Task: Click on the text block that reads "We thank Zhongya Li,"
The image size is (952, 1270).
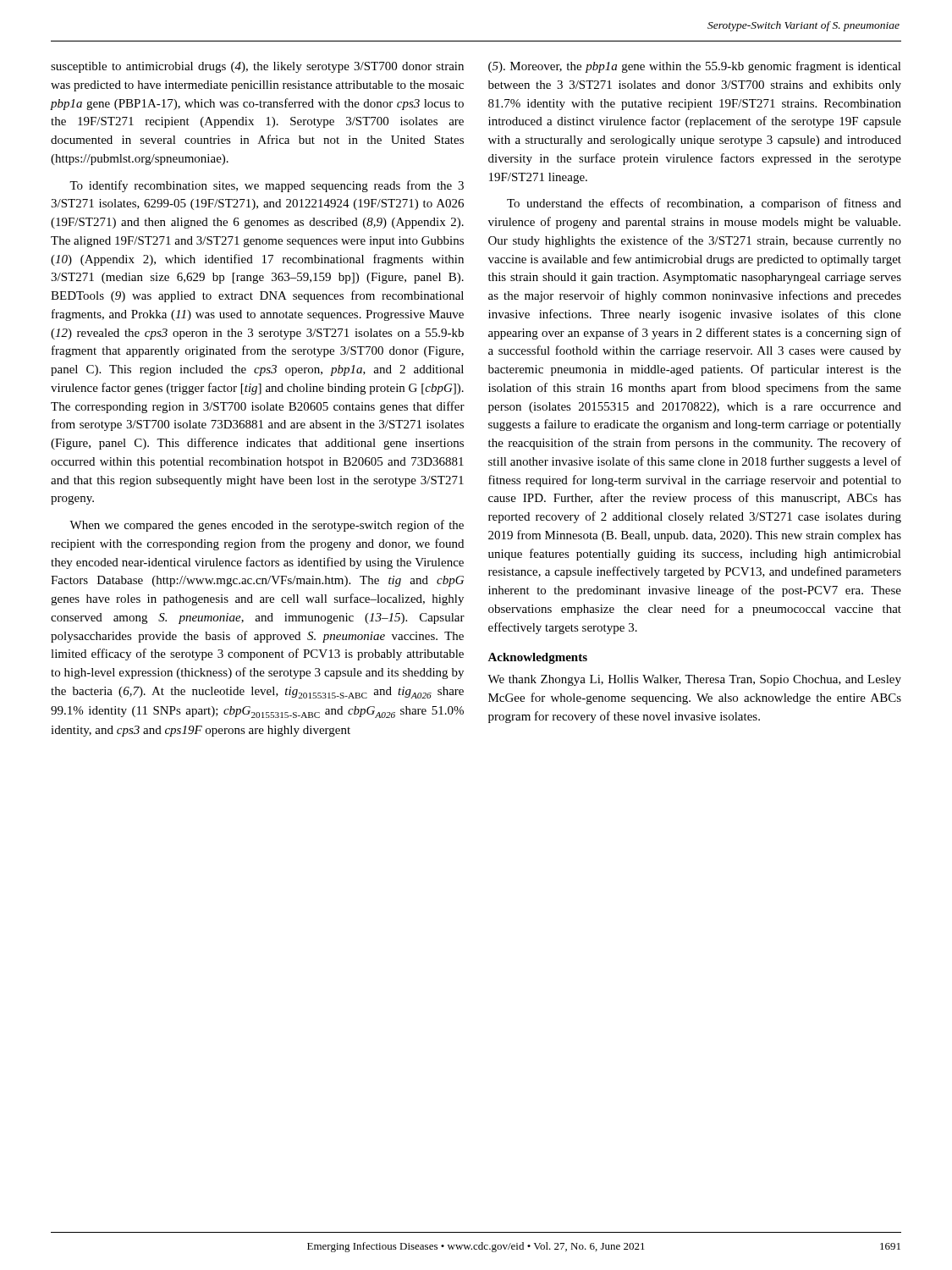Action: [695, 698]
